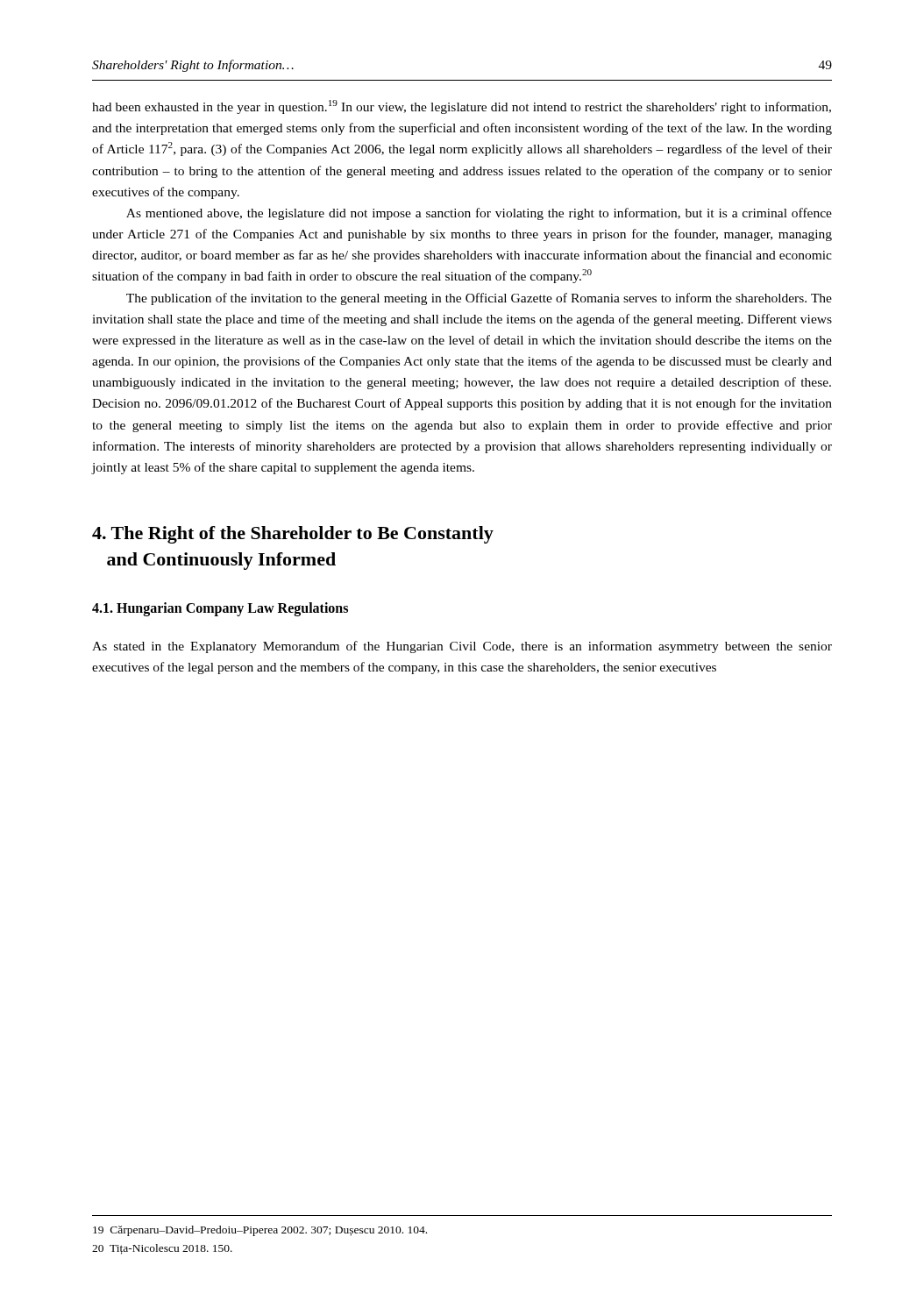Select the section header that says "4. The Right of the"
The width and height of the screenshot is (924, 1315).
pyautogui.click(x=293, y=546)
